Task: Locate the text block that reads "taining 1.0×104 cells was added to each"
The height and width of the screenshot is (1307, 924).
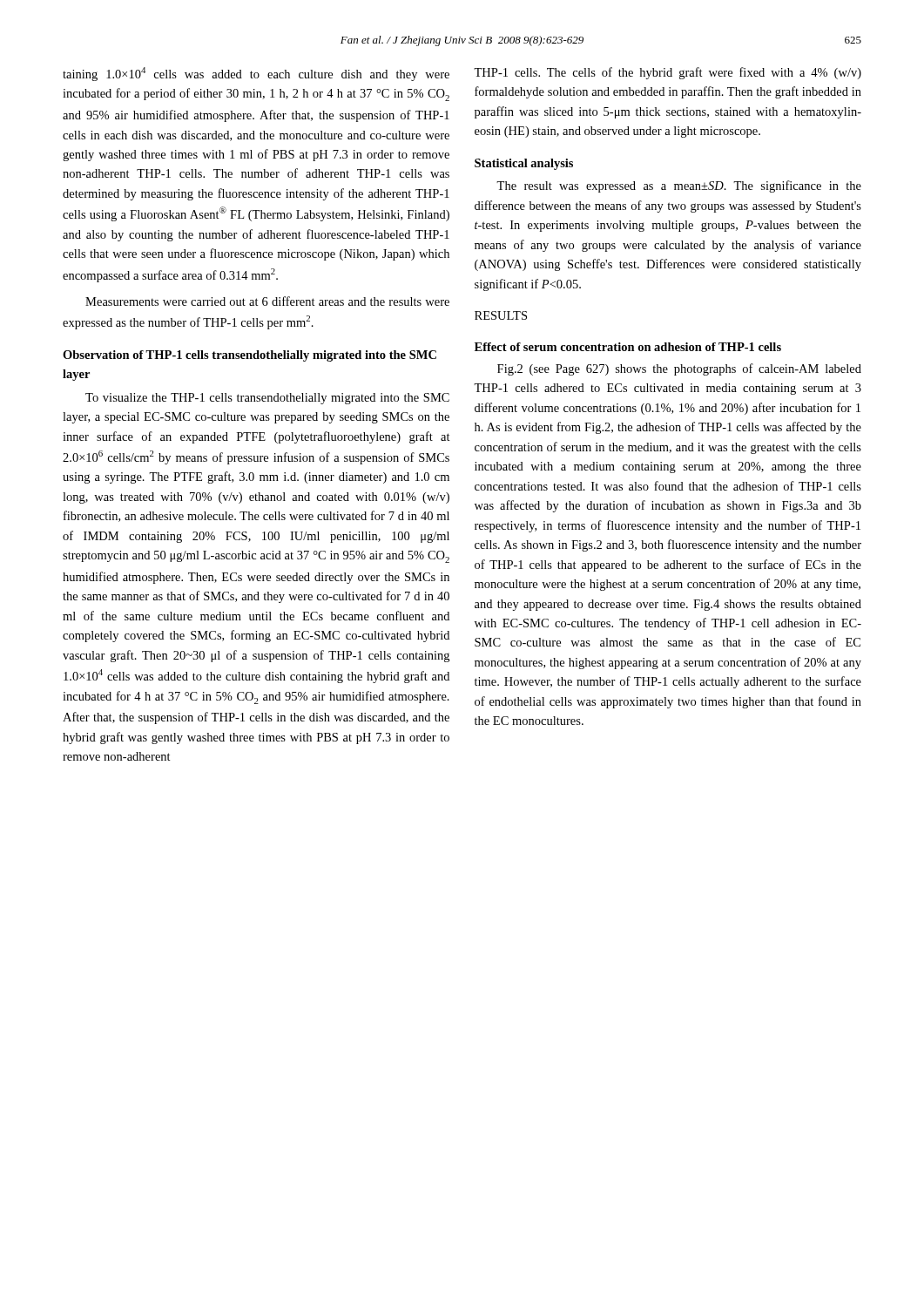Action: click(256, 174)
